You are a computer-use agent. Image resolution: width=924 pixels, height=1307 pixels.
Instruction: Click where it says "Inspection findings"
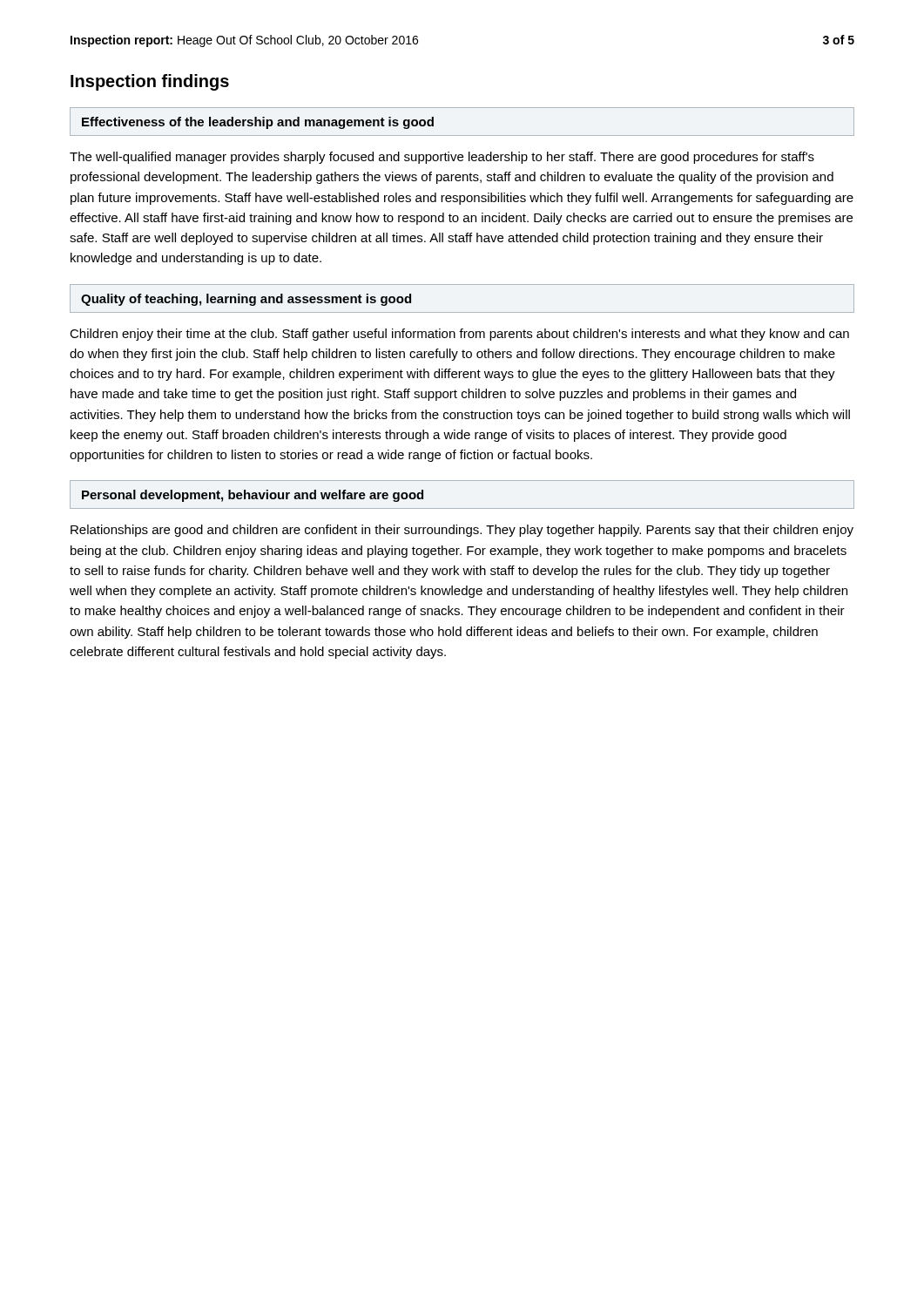pos(150,81)
